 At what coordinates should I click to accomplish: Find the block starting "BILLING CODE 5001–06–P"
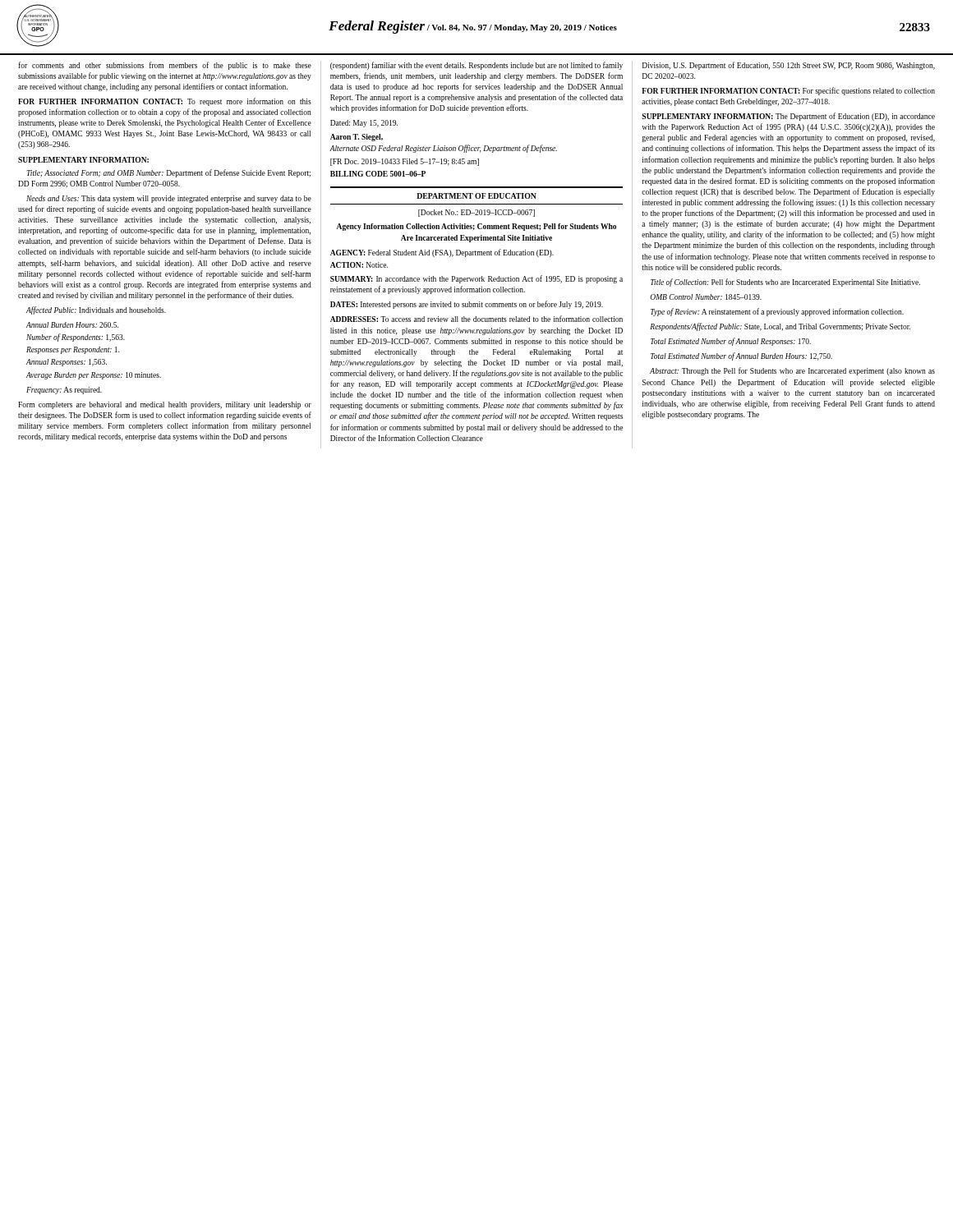coord(476,174)
